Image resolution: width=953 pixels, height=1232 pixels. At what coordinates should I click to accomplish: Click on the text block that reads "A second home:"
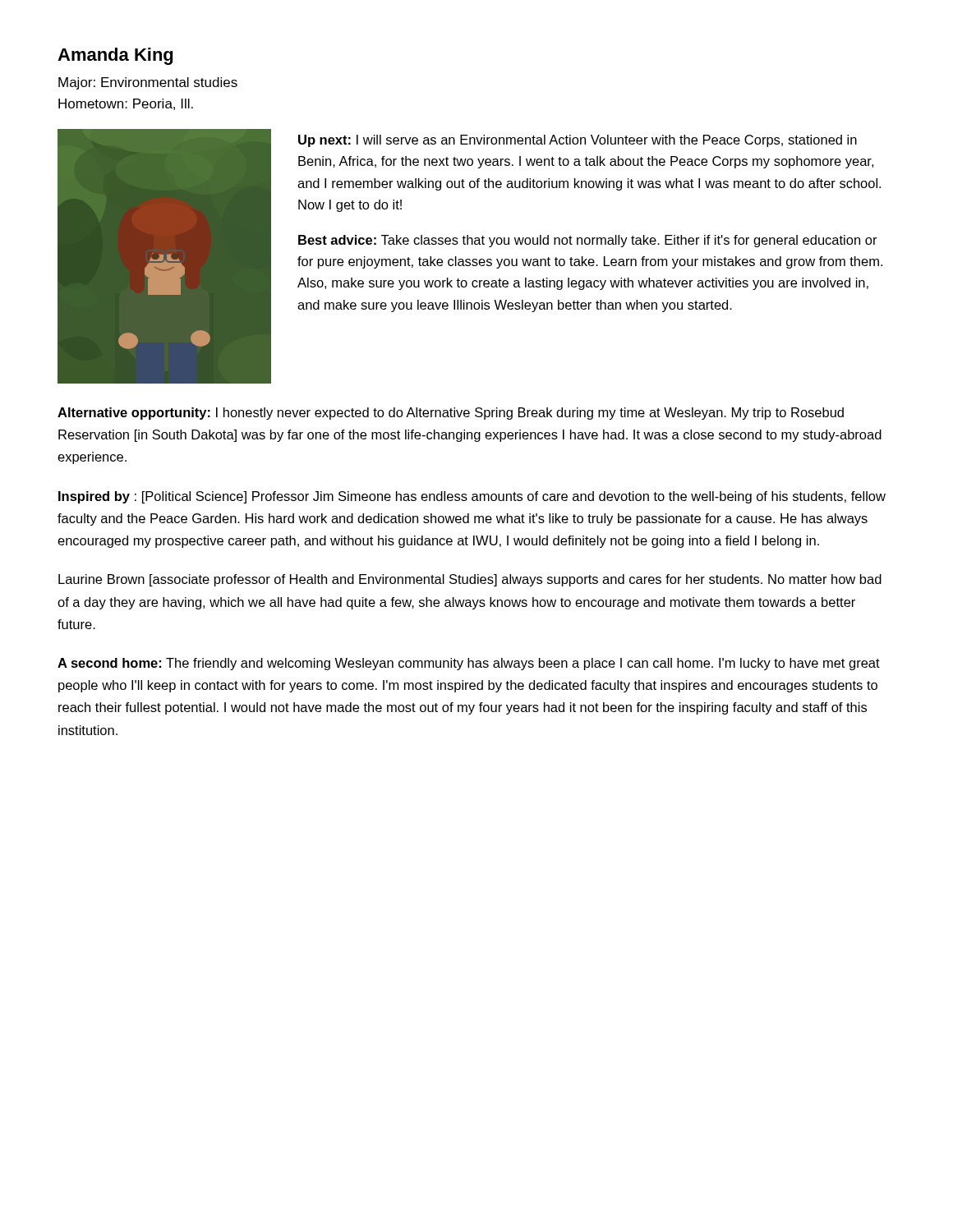469,696
